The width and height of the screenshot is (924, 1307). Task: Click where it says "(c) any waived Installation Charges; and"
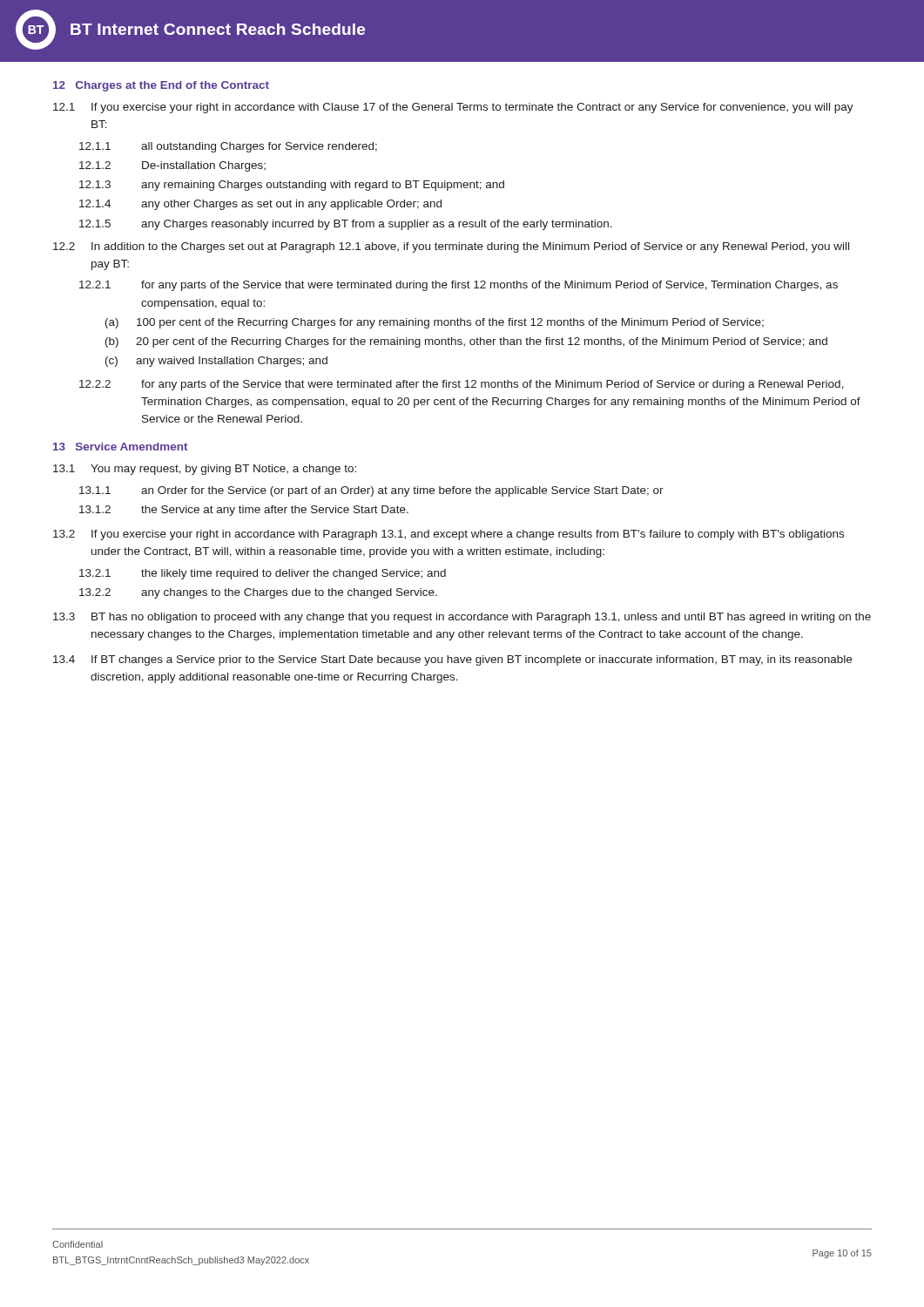pyautogui.click(x=216, y=362)
